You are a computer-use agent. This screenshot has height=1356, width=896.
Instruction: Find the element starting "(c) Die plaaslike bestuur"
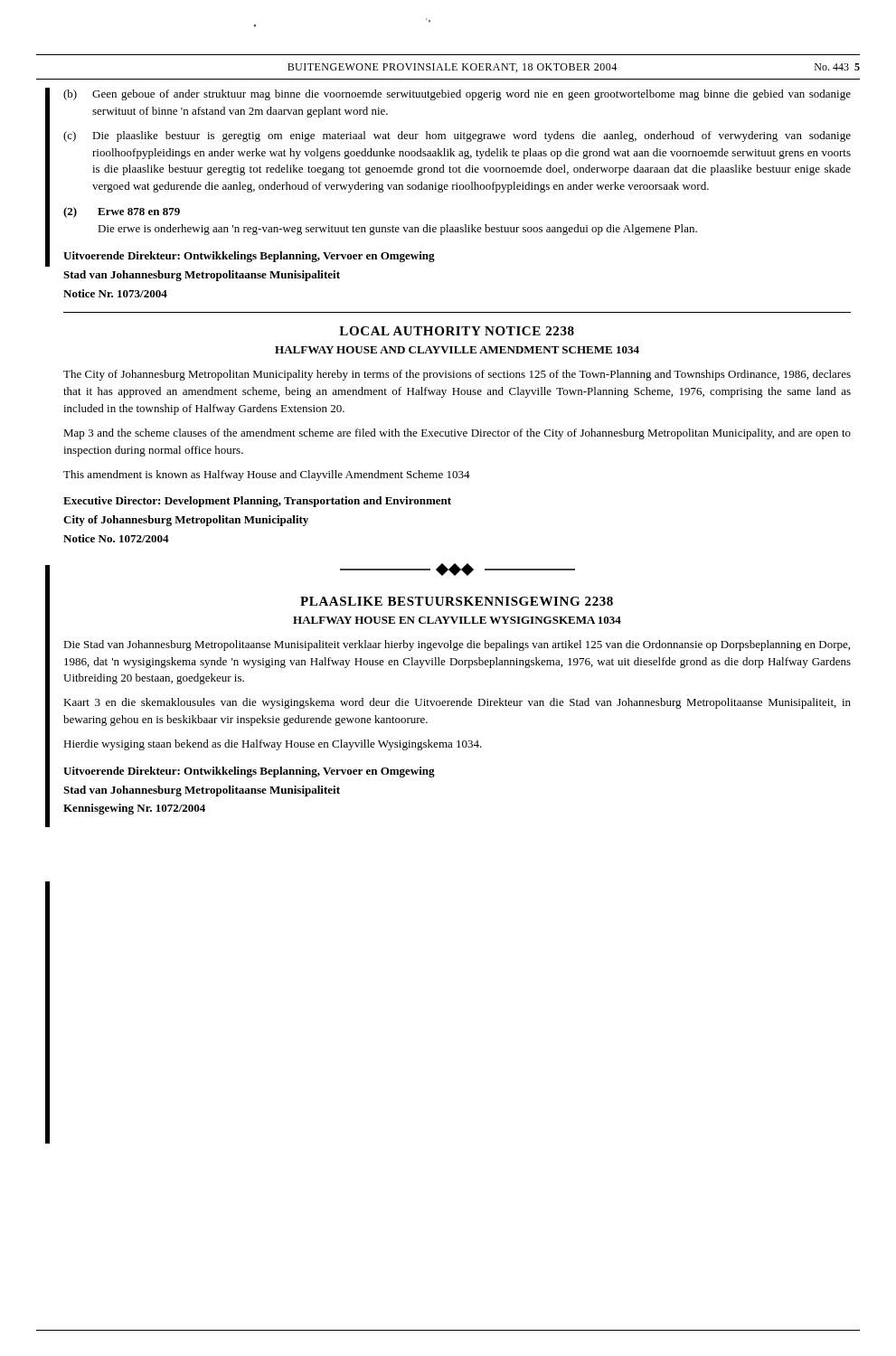(x=457, y=161)
